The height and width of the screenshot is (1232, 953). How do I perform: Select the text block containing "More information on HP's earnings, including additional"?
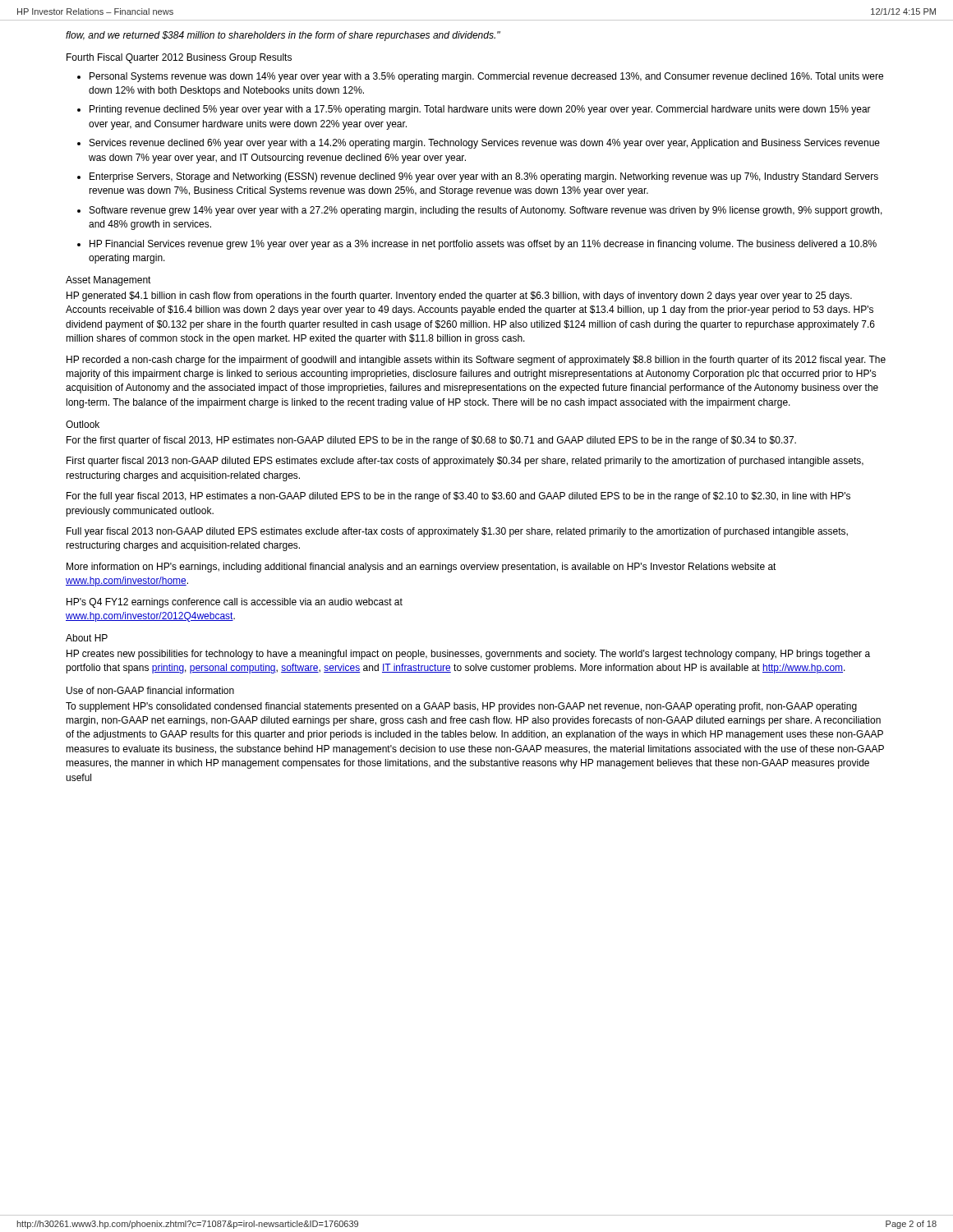point(421,574)
